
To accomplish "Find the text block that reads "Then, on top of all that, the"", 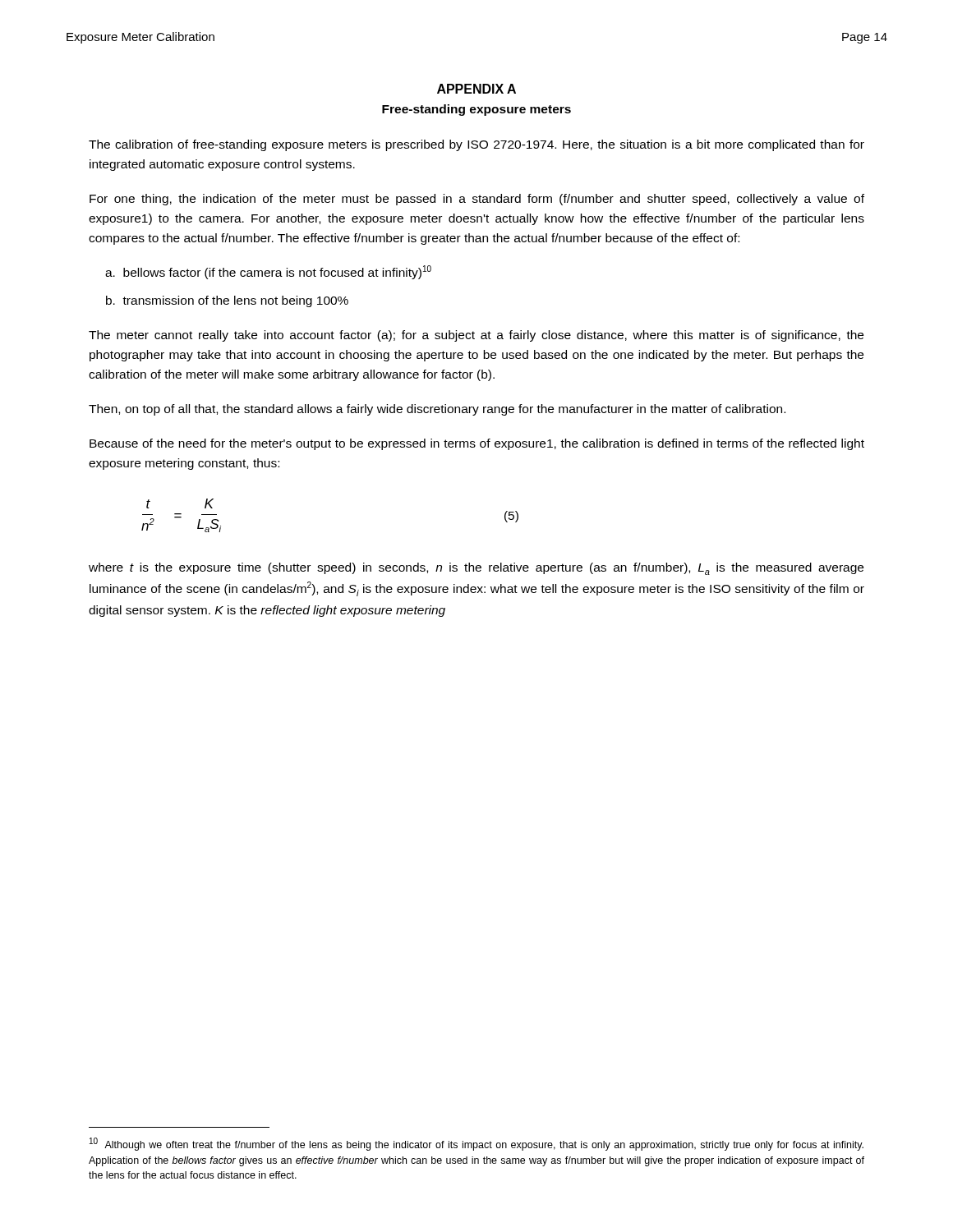I will (438, 409).
